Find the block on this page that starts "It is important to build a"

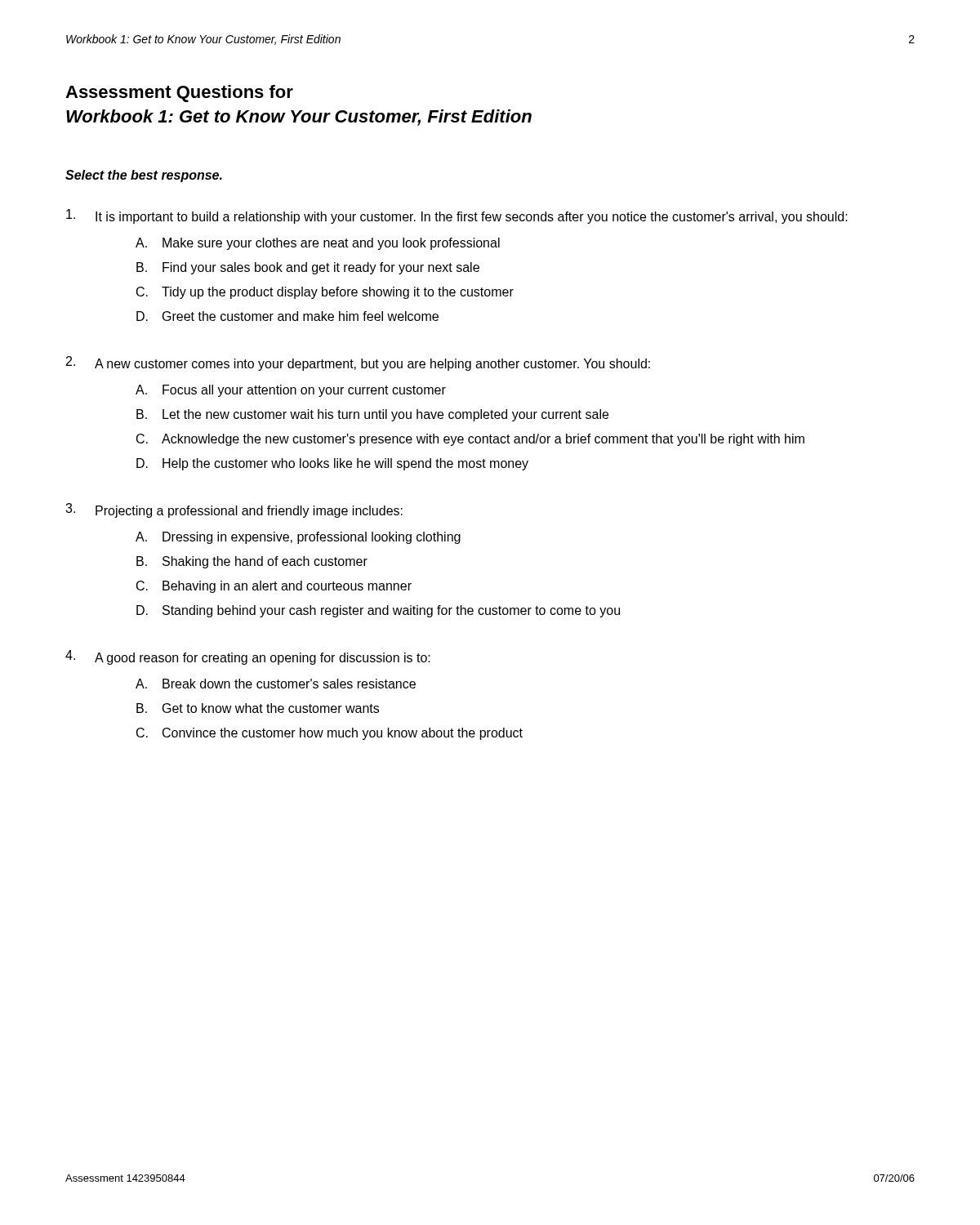point(490,270)
